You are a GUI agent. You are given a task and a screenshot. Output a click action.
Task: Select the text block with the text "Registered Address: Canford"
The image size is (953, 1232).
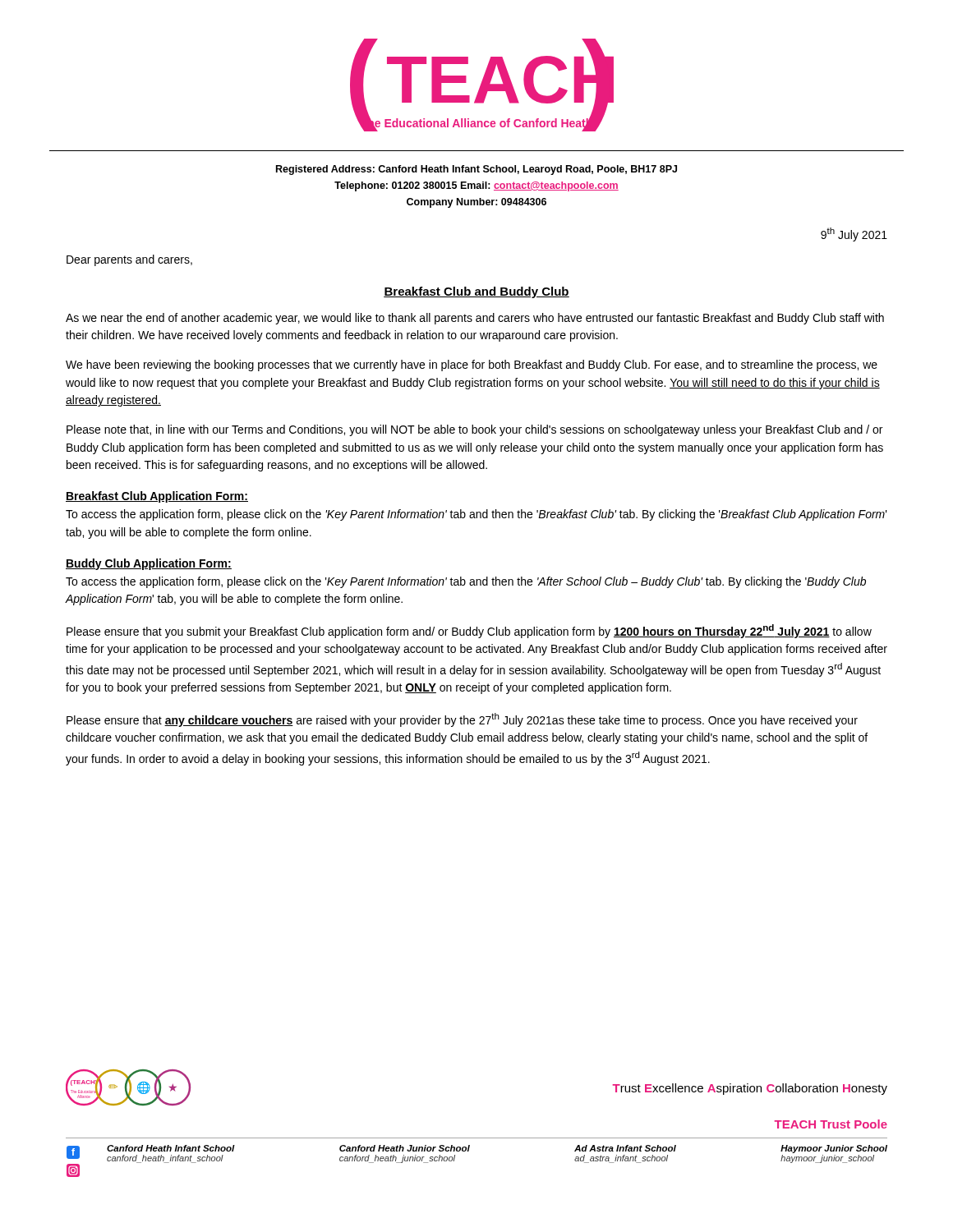(x=476, y=186)
